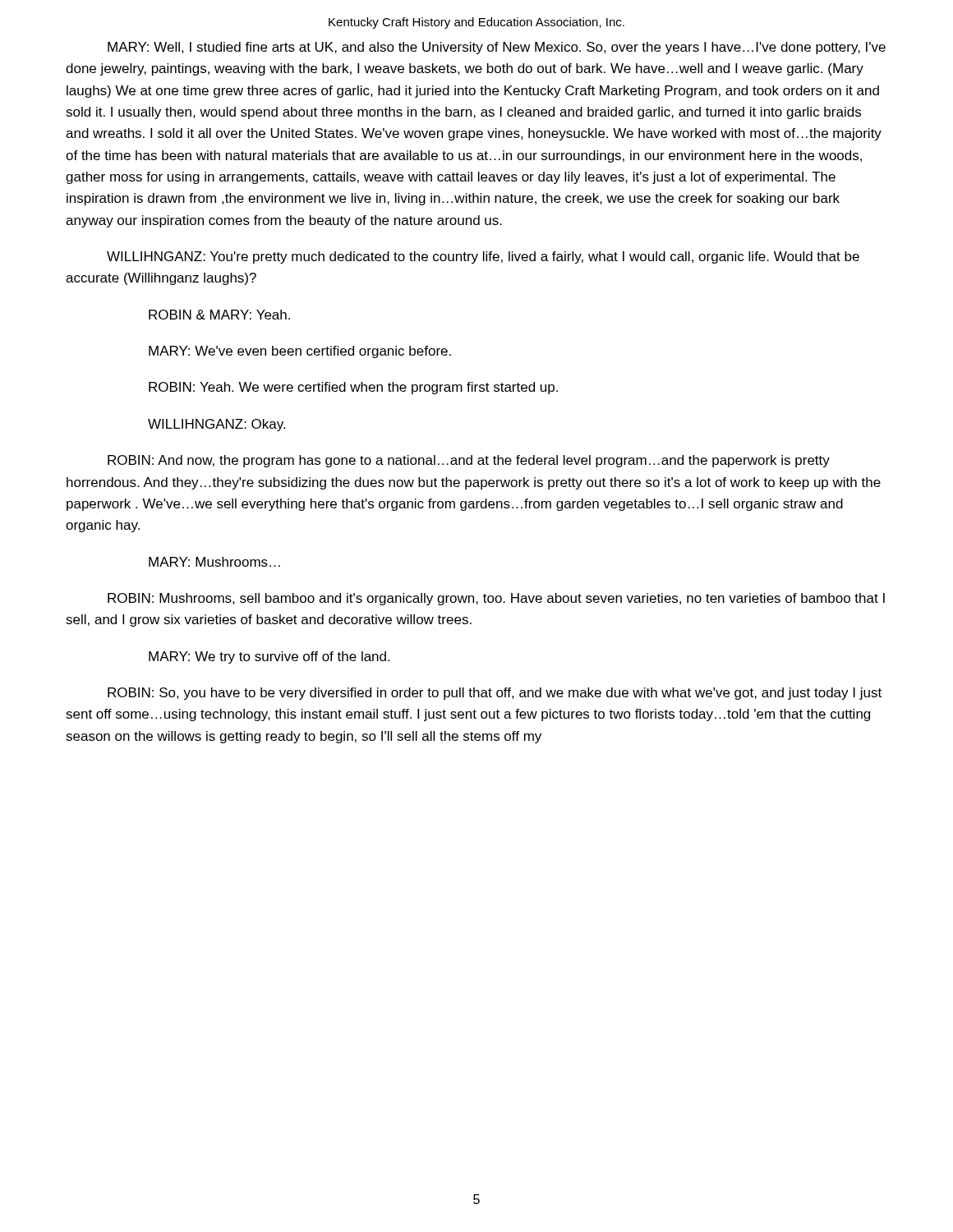Image resolution: width=953 pixels, height=1232 pixels.
Task: Locate the element starting "ROBIN & MARY: Yeah."
Action: [220, 315]
